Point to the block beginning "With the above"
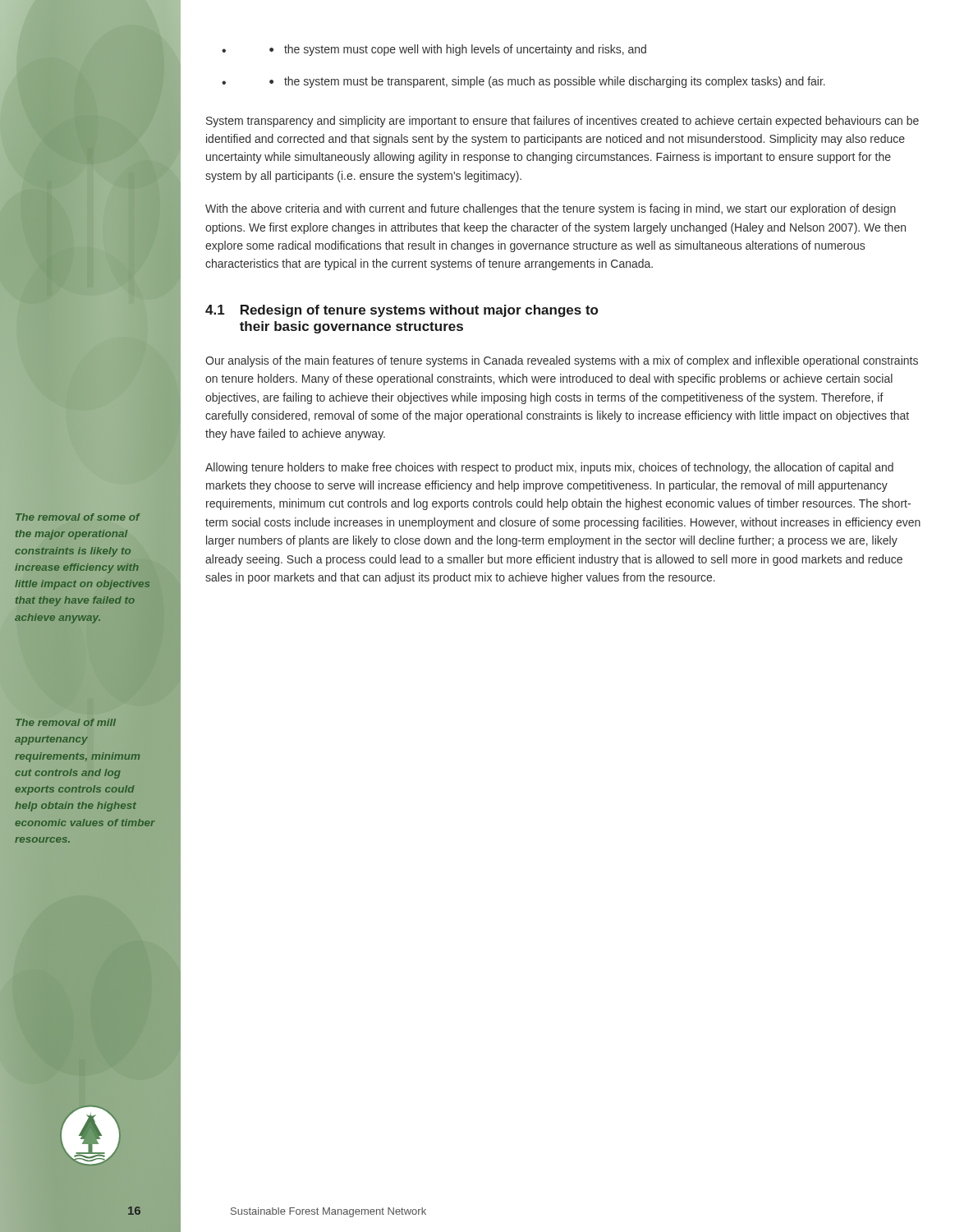Screen dimensions: 1232x964 [x=556, y=236]
